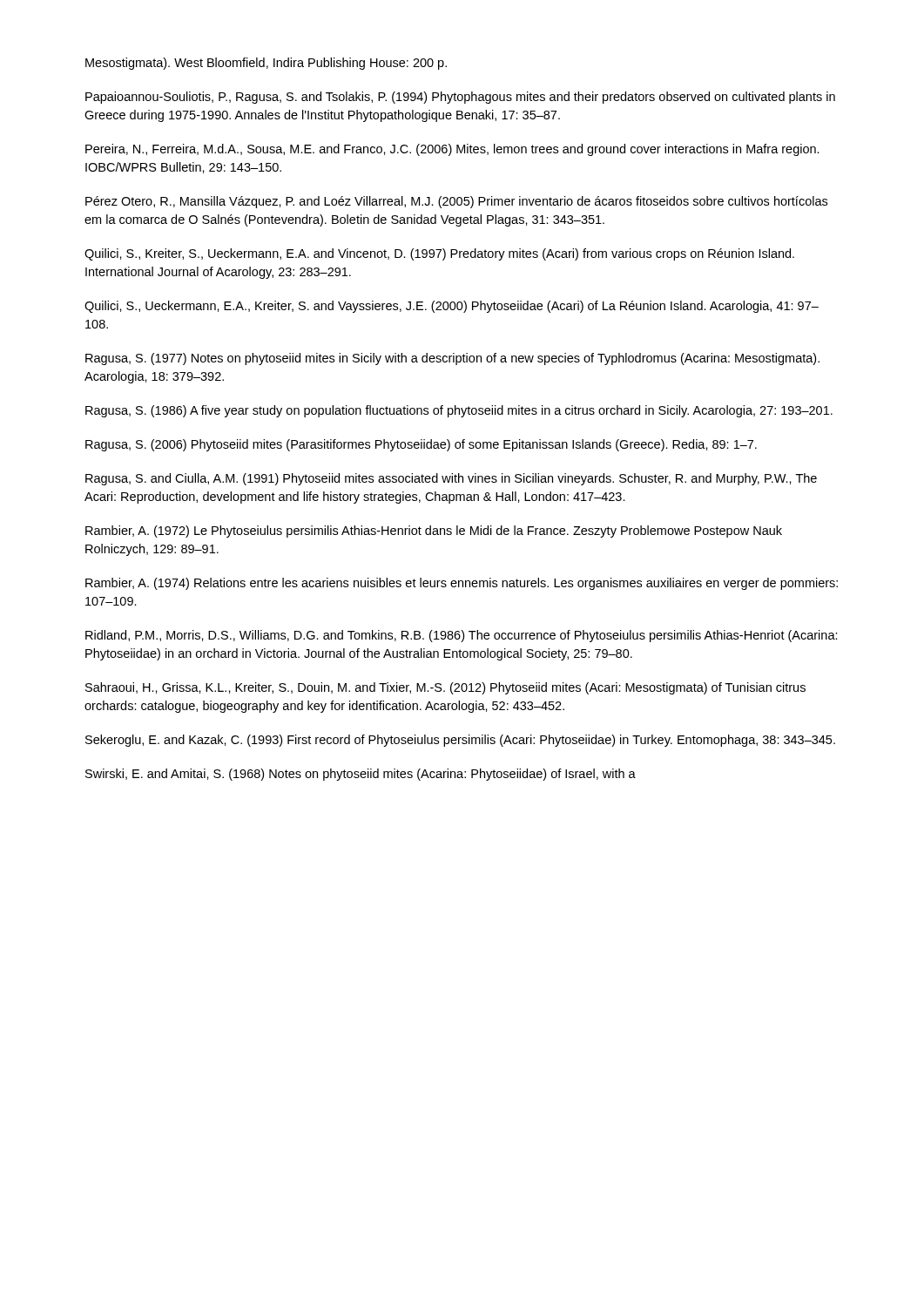Select the text block with the text "Sahraoui, H., Grissa, K.L.,"
The height and width of the screenshot is (1307, 924).
click(445, 697)
